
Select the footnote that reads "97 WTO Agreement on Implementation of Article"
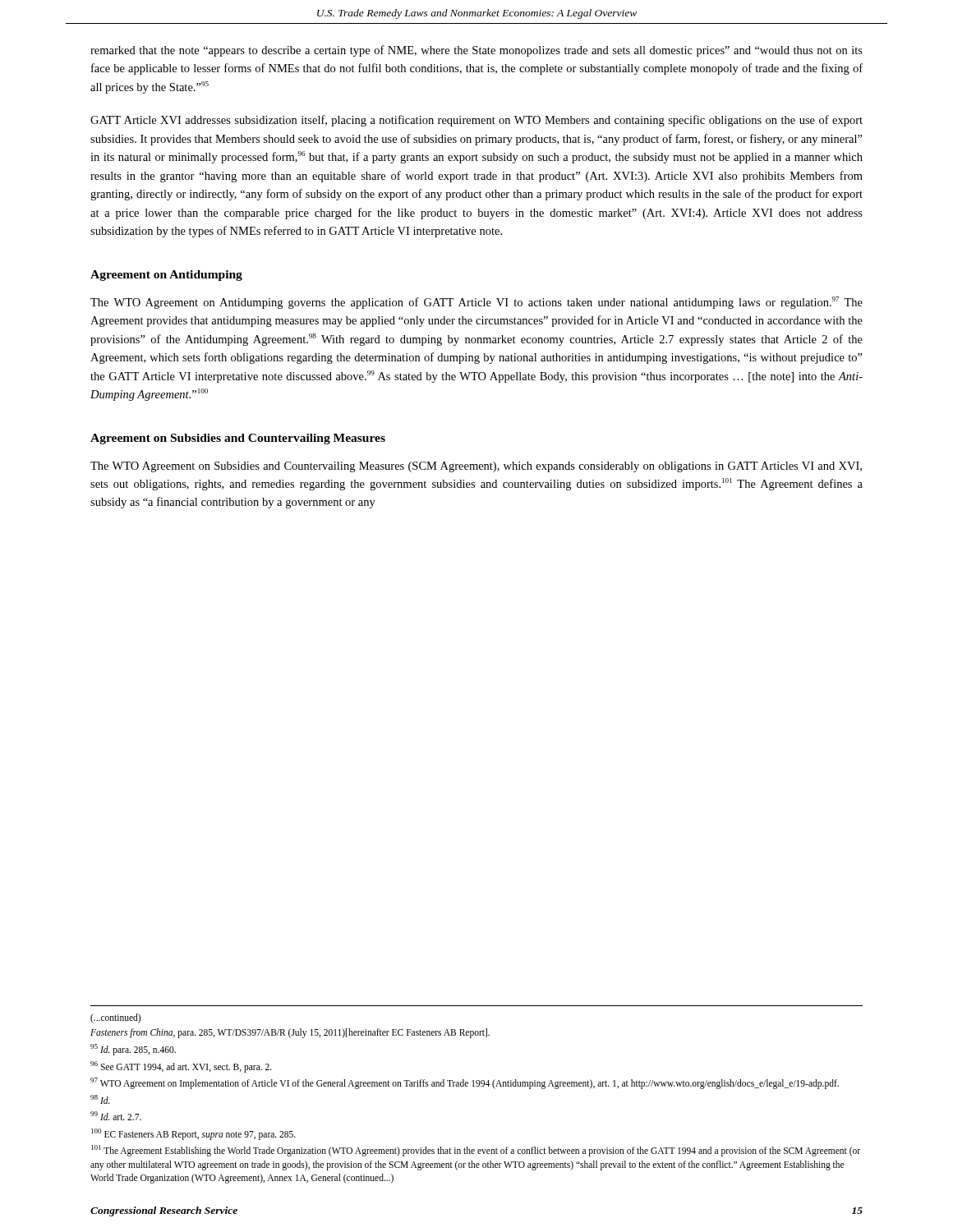[x=465, y=1082]
